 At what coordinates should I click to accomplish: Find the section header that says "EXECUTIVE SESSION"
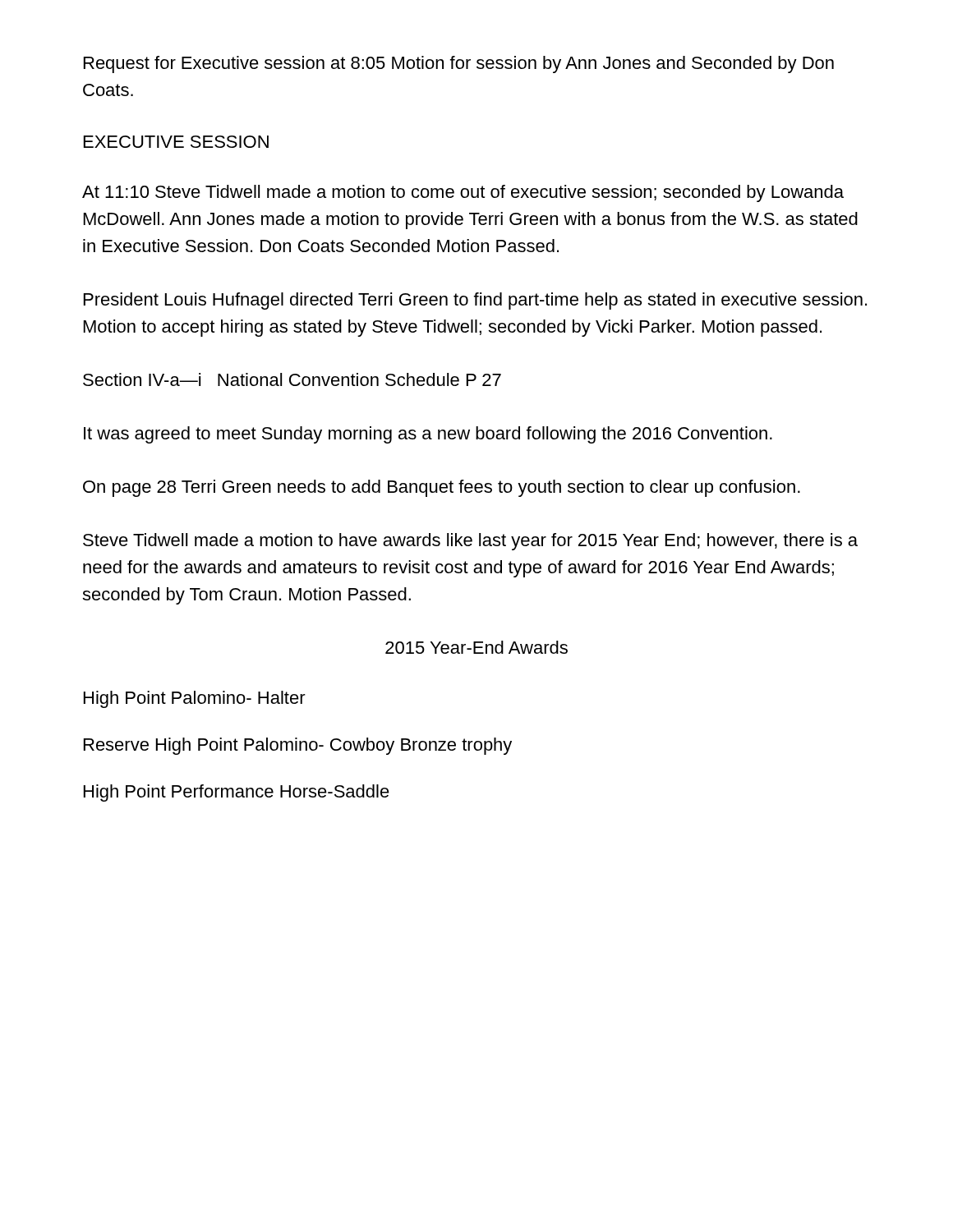176,142
